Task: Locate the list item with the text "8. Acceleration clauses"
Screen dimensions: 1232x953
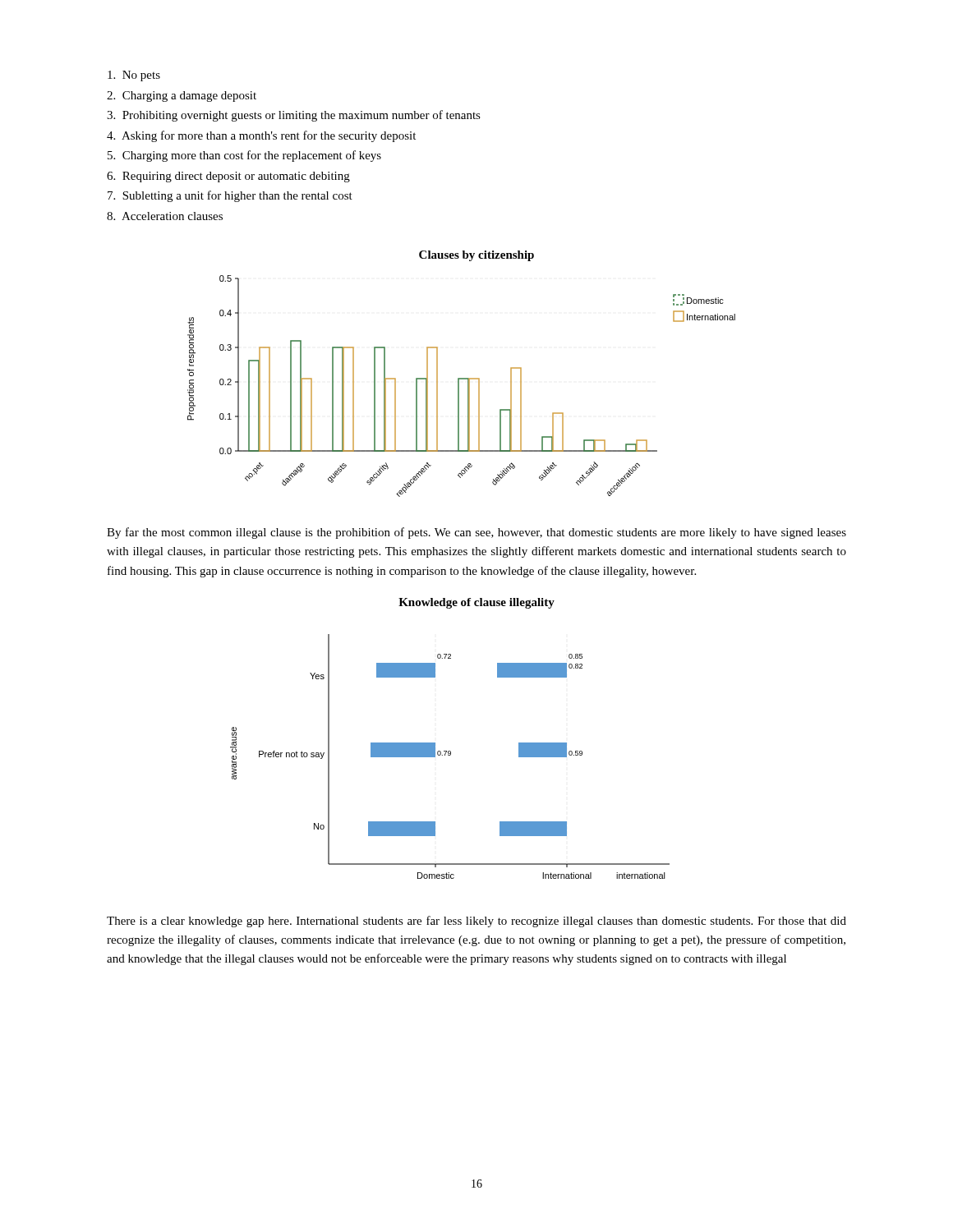Action: coord(165,216)
